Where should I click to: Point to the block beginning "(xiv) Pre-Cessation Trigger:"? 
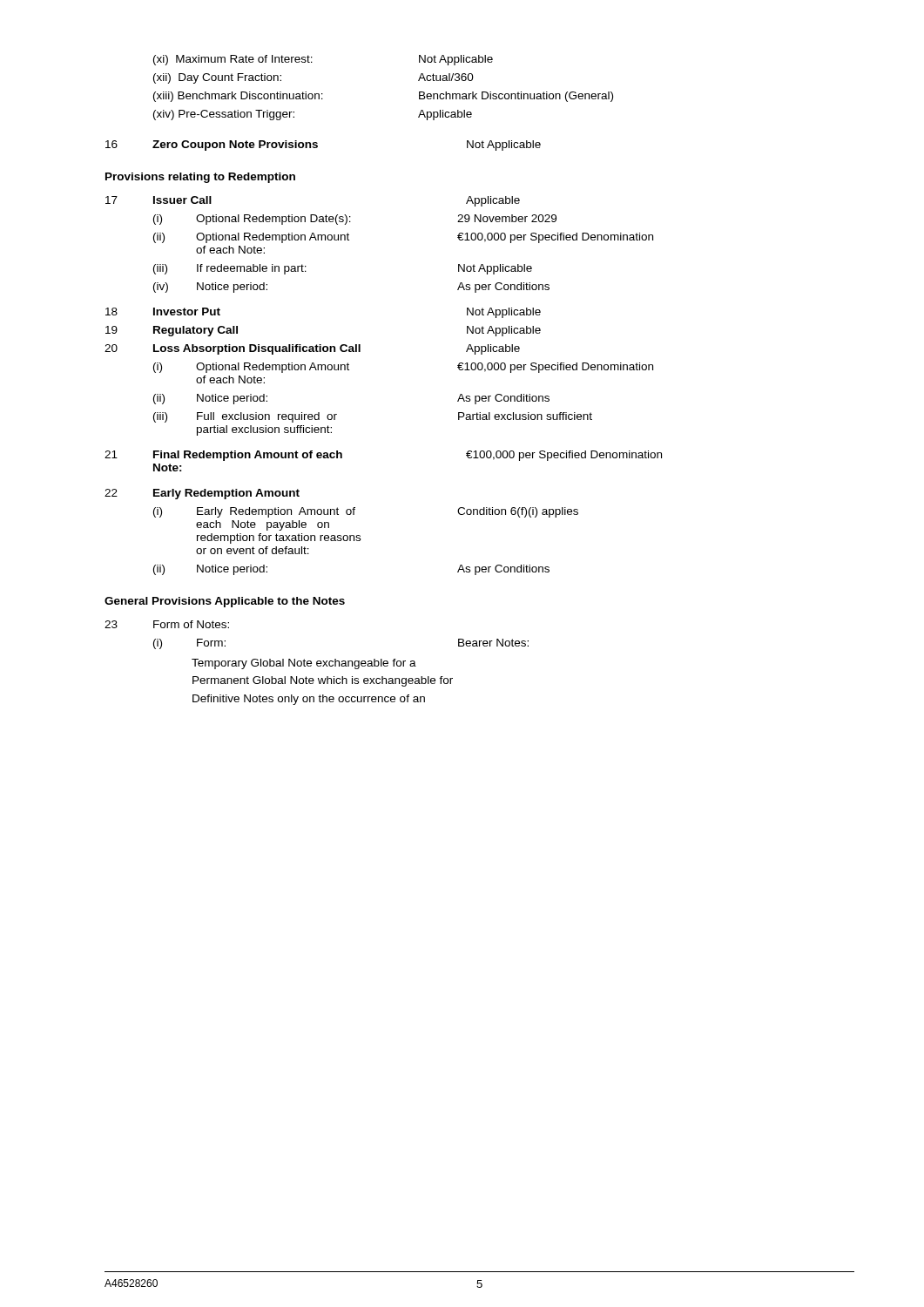pos(223,115)
